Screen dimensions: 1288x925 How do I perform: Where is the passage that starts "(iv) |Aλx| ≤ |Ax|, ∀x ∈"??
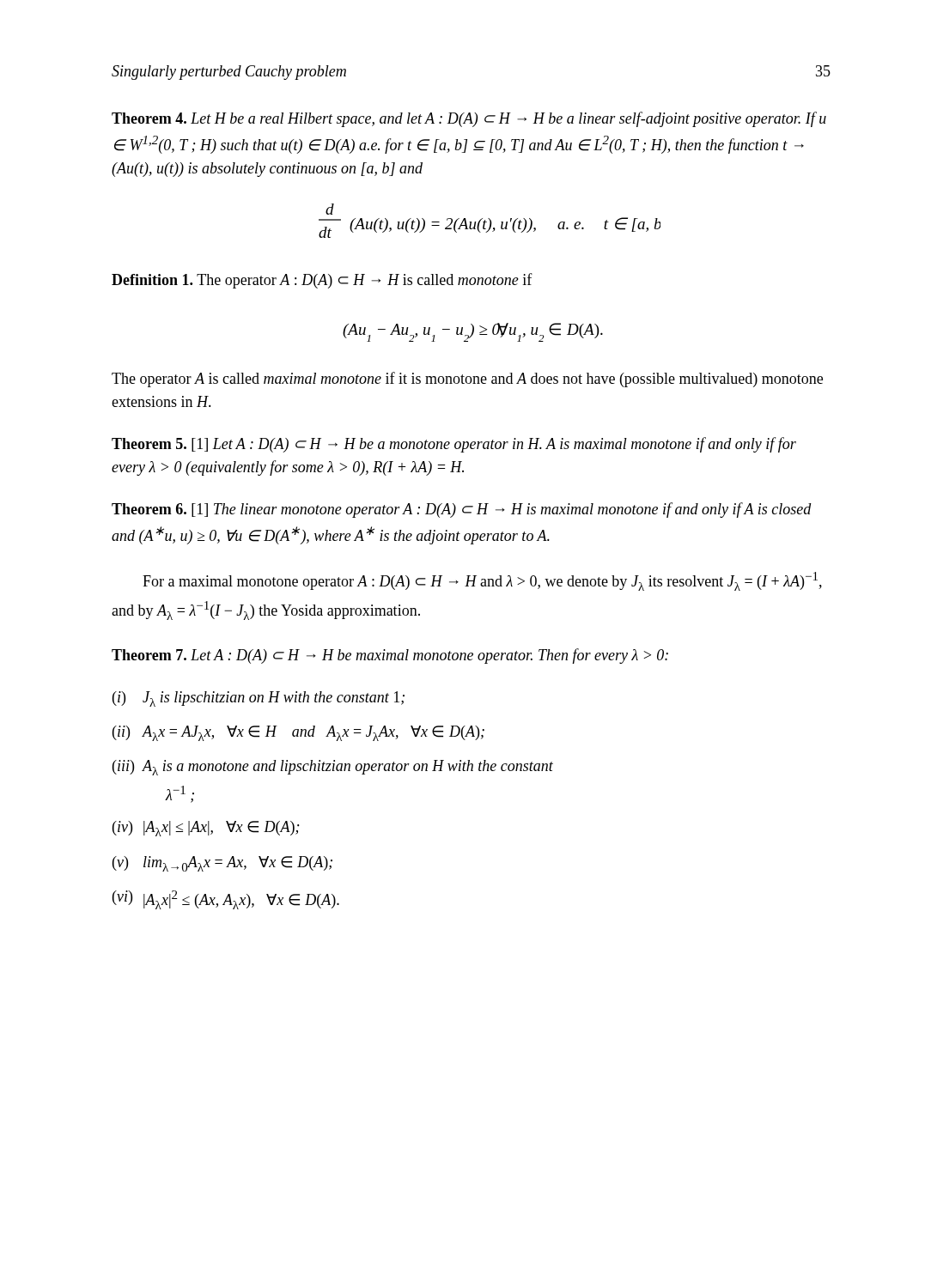click(x=206, y=828)
